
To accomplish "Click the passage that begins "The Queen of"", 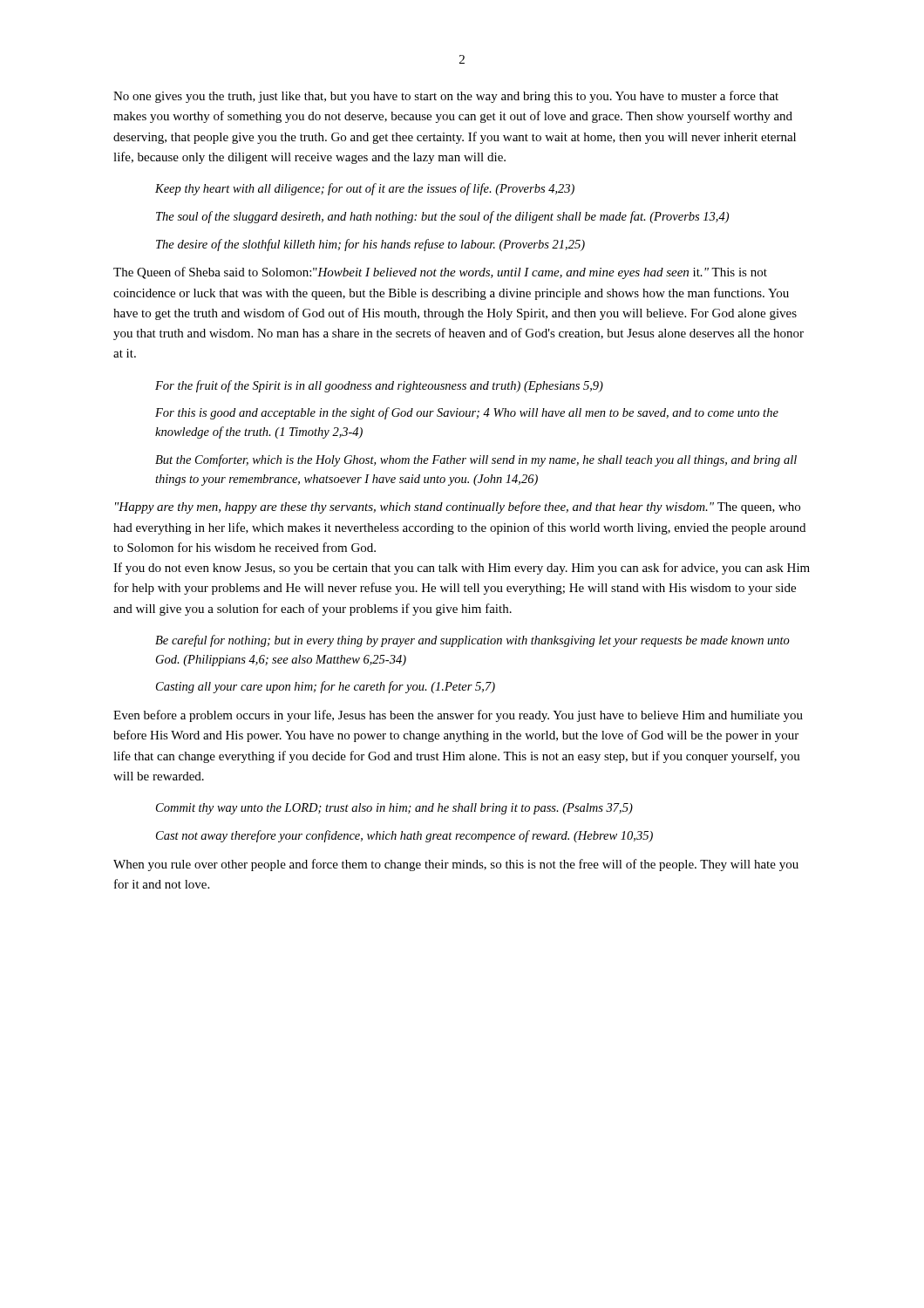I will click(x=459, y=313).
